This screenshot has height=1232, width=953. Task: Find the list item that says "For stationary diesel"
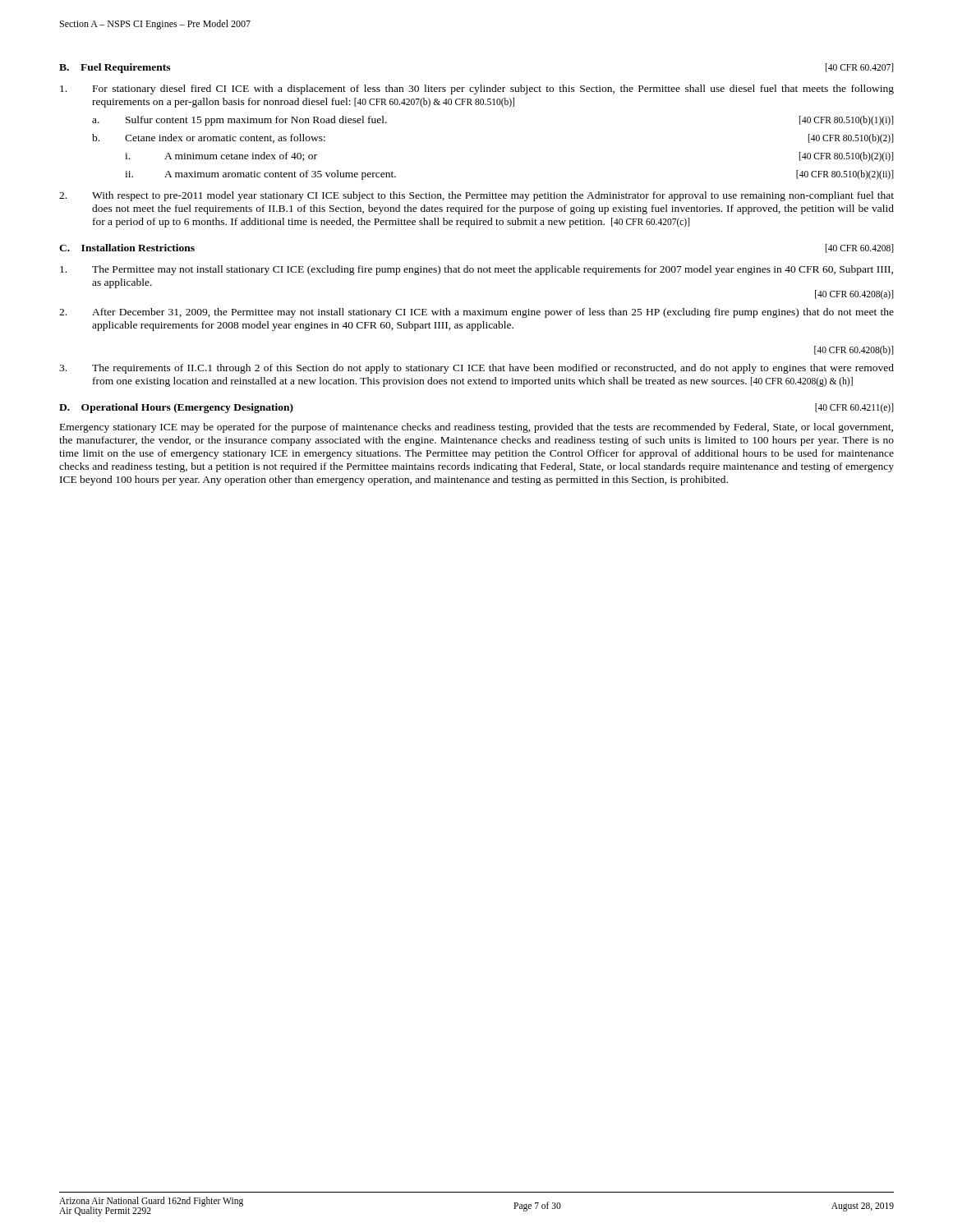(x=477, y=90)
